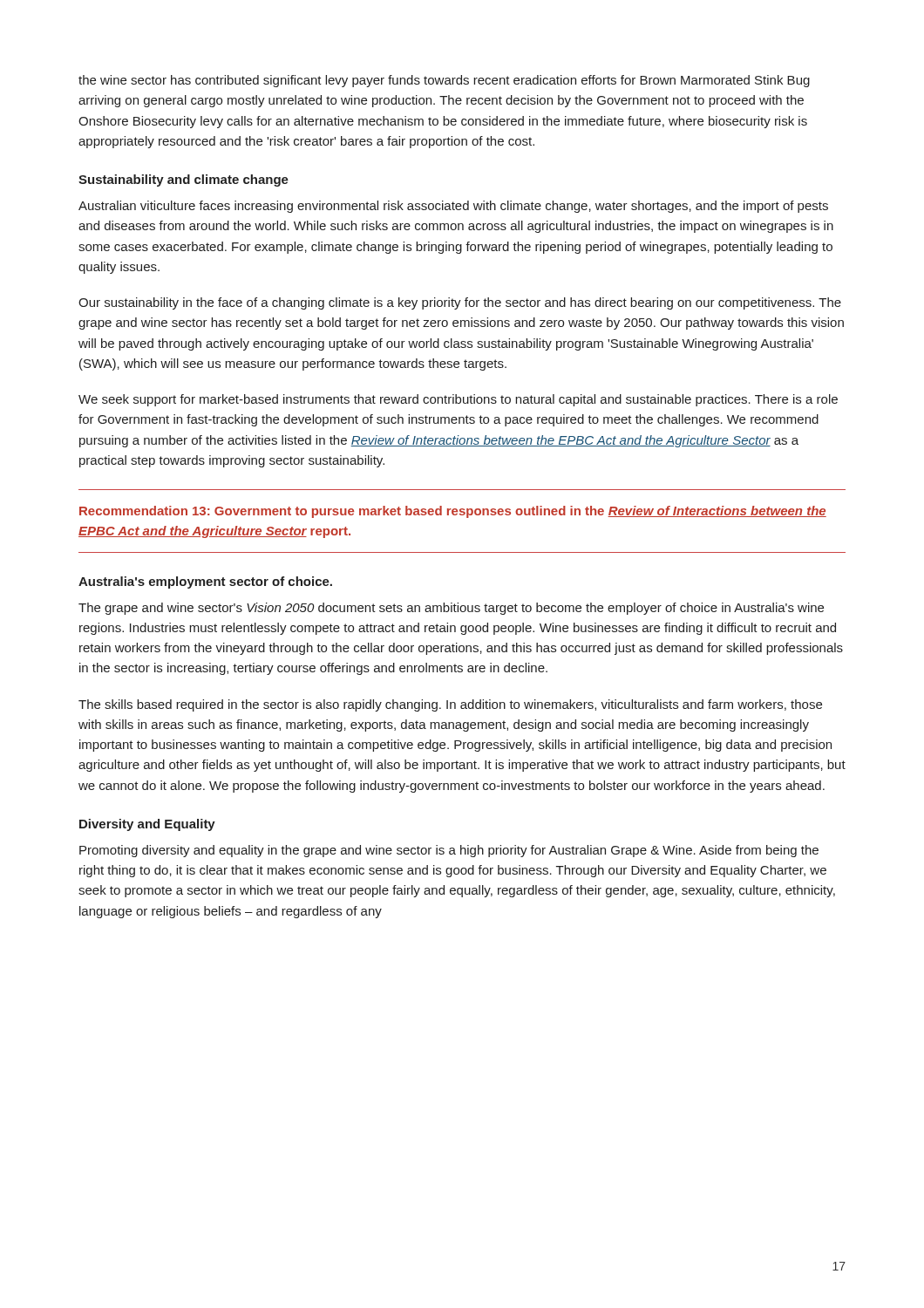Click on the block starting "Promoting diversity and equality in"
The image size is (924, 1308).
coord(457,880)
